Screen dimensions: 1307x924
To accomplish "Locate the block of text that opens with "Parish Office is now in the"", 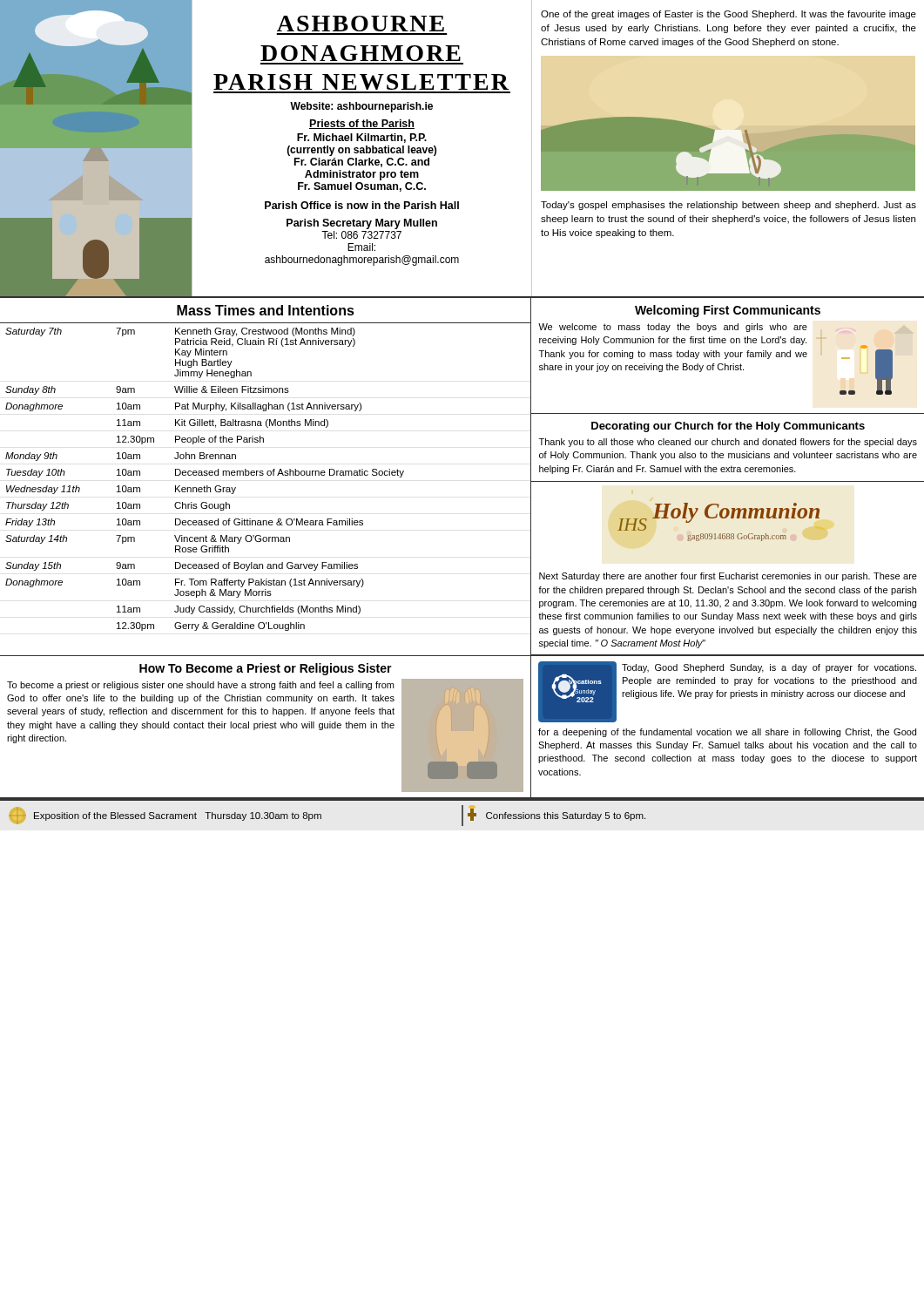I will pos(362,205).
